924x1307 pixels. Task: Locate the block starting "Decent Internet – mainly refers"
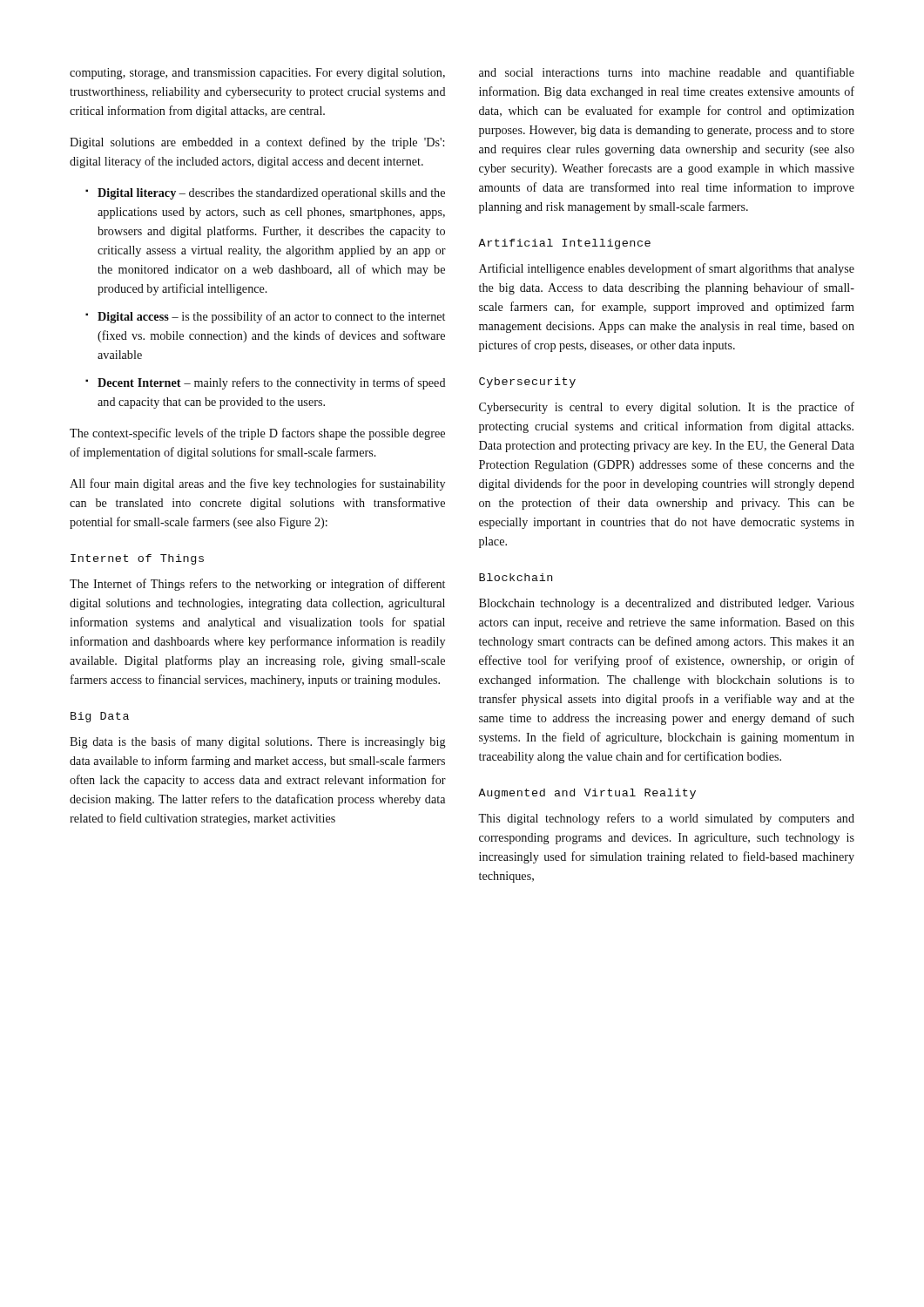point(272,392)
